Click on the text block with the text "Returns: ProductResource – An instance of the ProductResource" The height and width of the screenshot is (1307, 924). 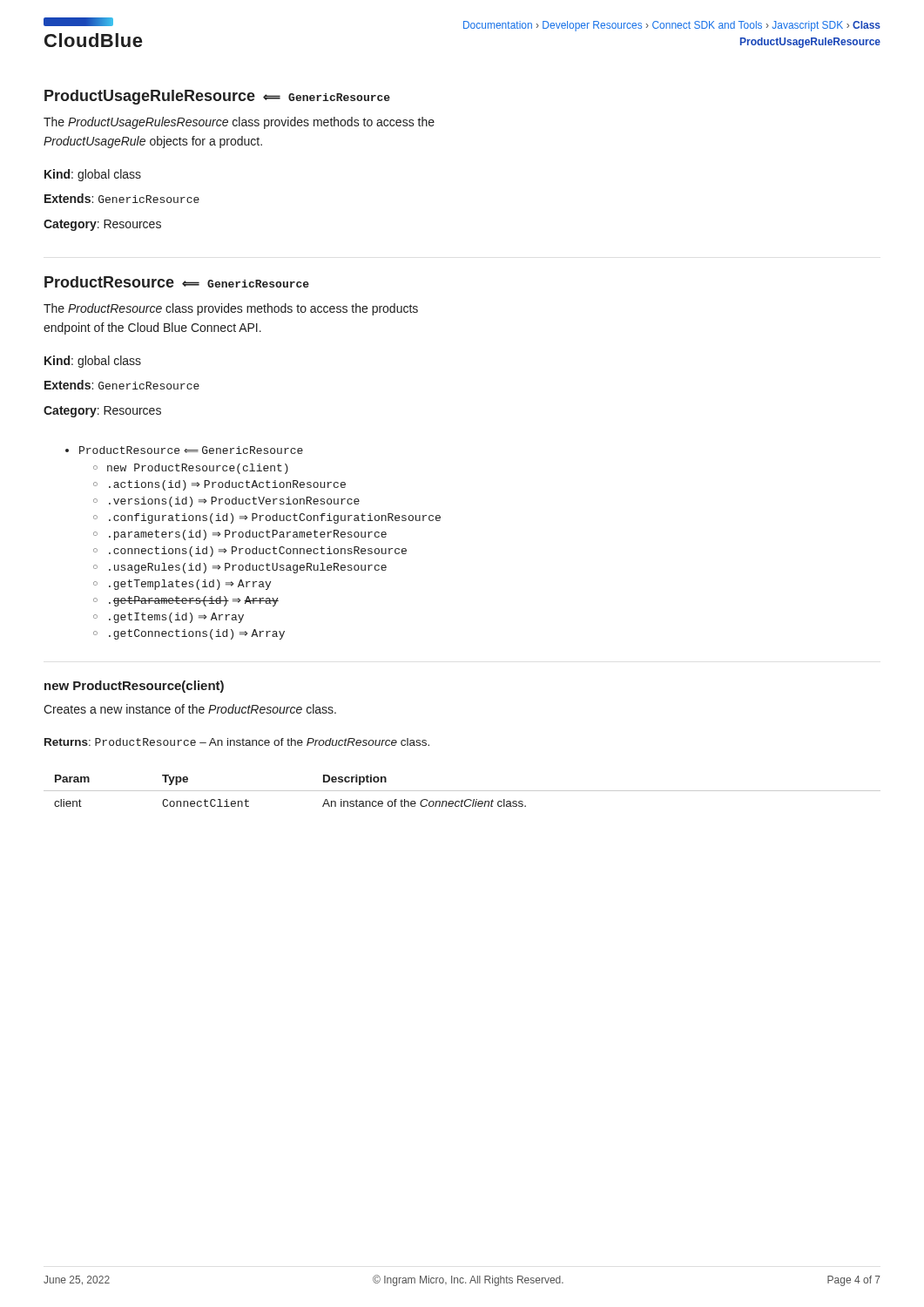[237, 742]
